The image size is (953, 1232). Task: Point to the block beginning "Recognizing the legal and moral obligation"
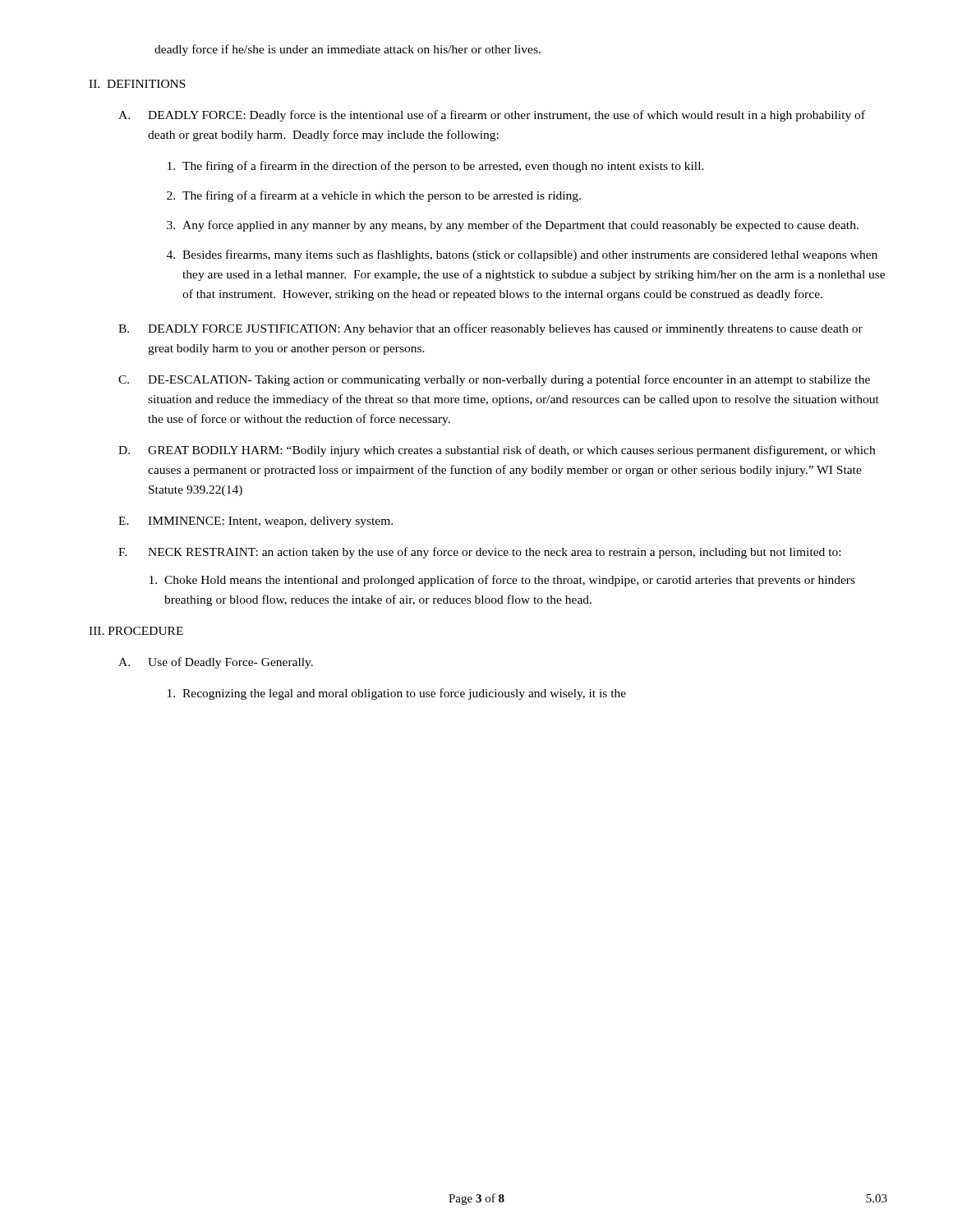tap(521, 693)
